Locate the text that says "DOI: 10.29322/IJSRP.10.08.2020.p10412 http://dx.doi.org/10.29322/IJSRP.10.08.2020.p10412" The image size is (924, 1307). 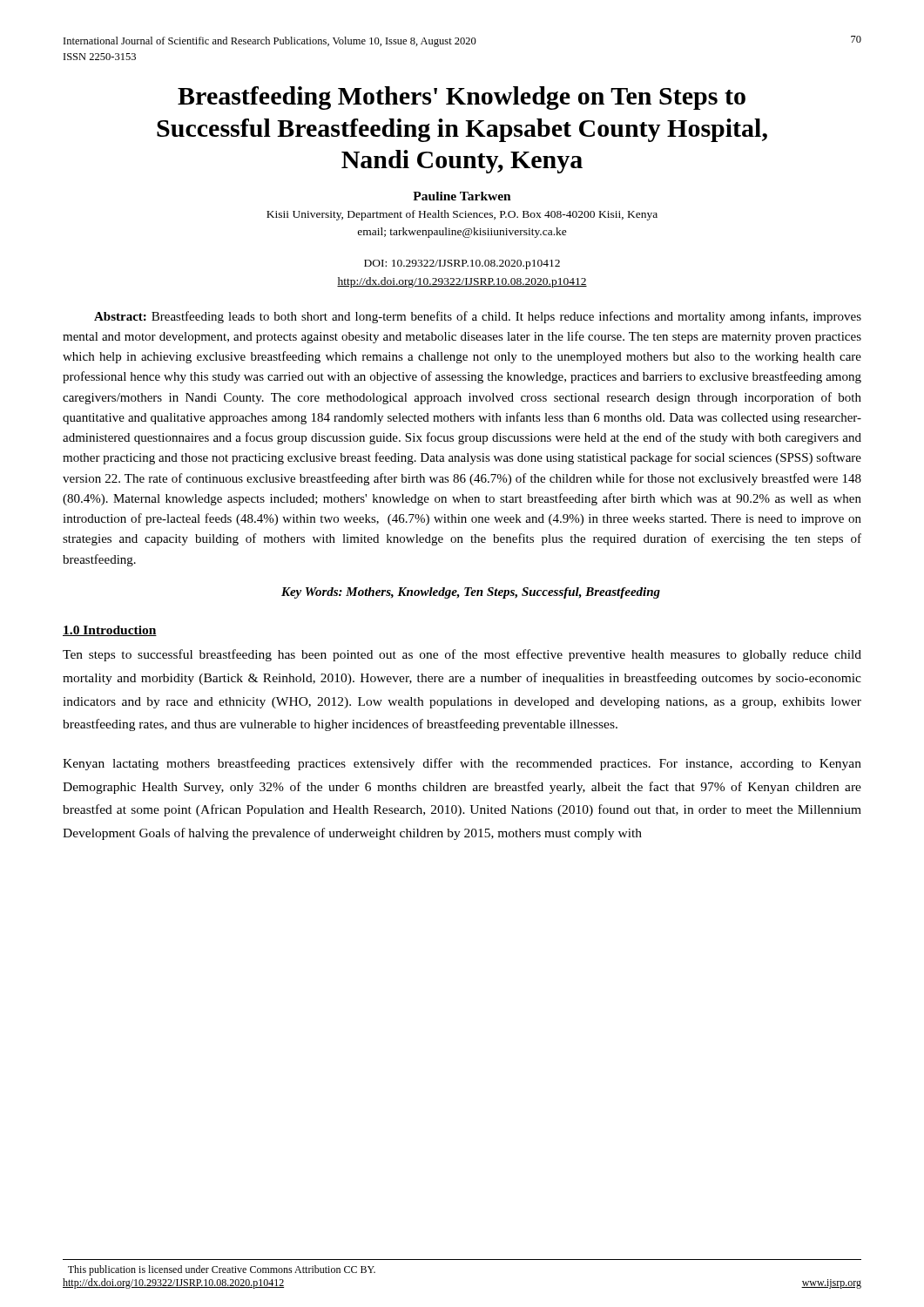[462, 272]
